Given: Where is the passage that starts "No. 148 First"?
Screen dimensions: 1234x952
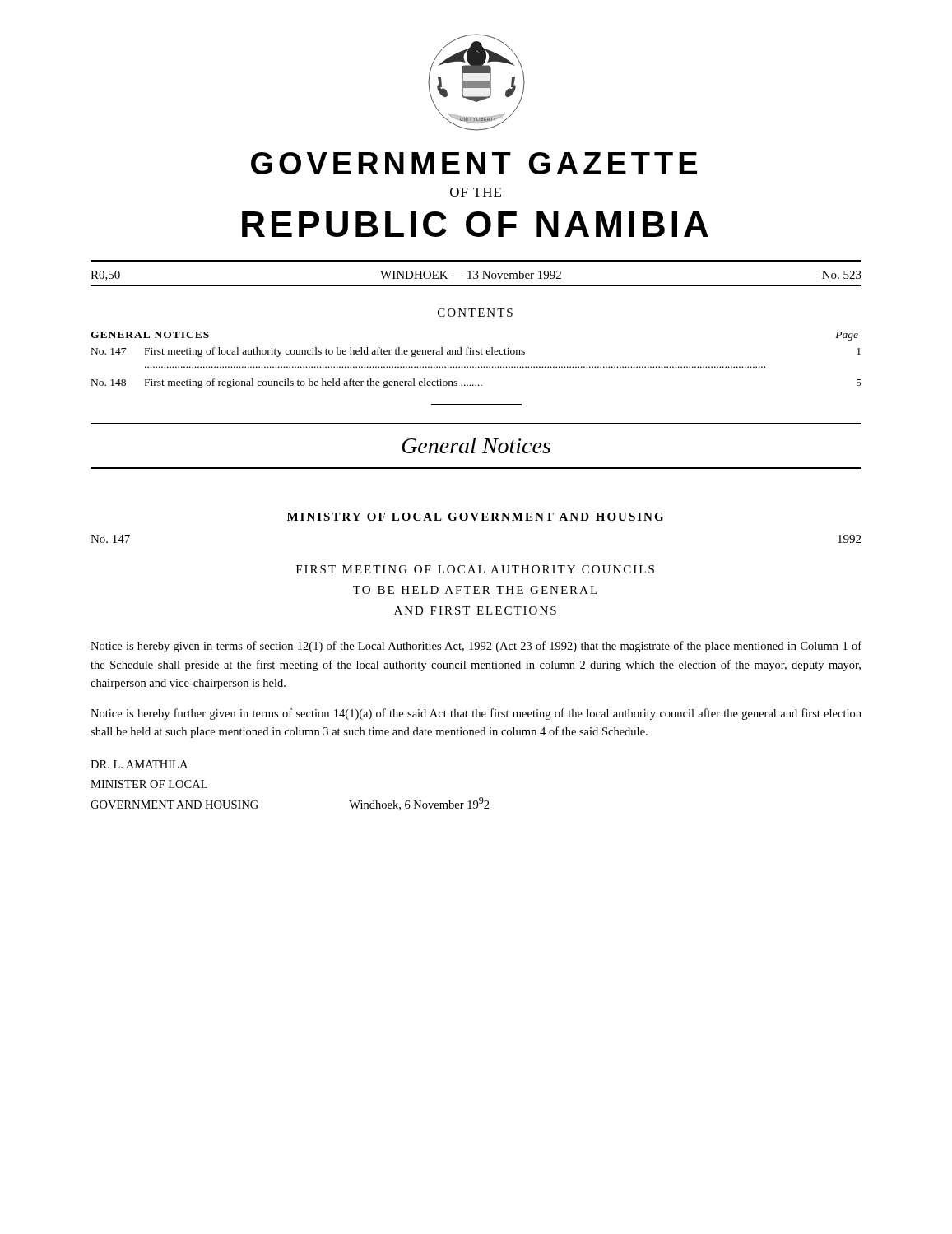Looking at the screenshot, I should click(x=476, y=383).
